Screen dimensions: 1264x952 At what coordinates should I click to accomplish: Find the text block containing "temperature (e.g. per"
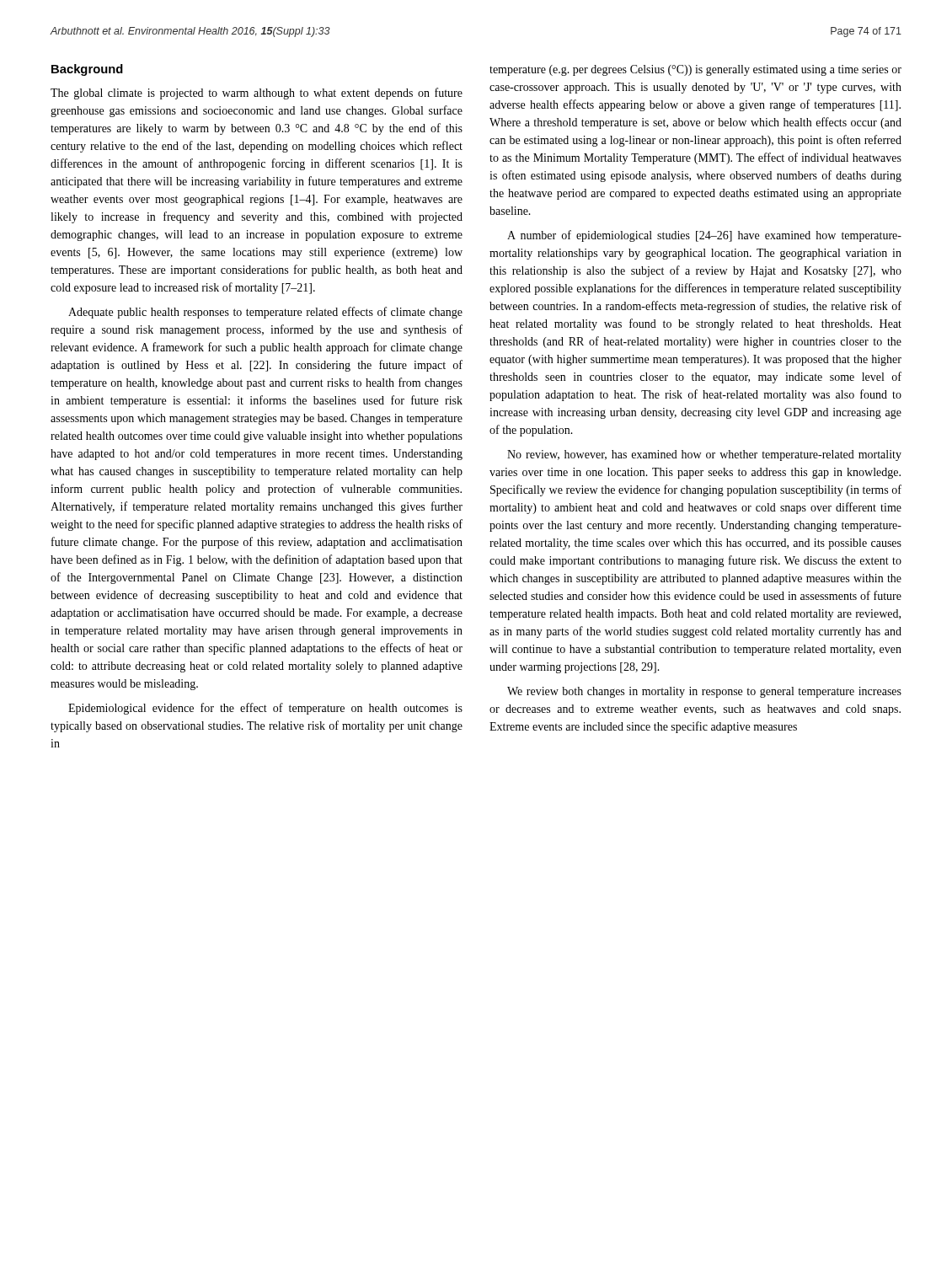pyautogui.click(x=695, y=398)
